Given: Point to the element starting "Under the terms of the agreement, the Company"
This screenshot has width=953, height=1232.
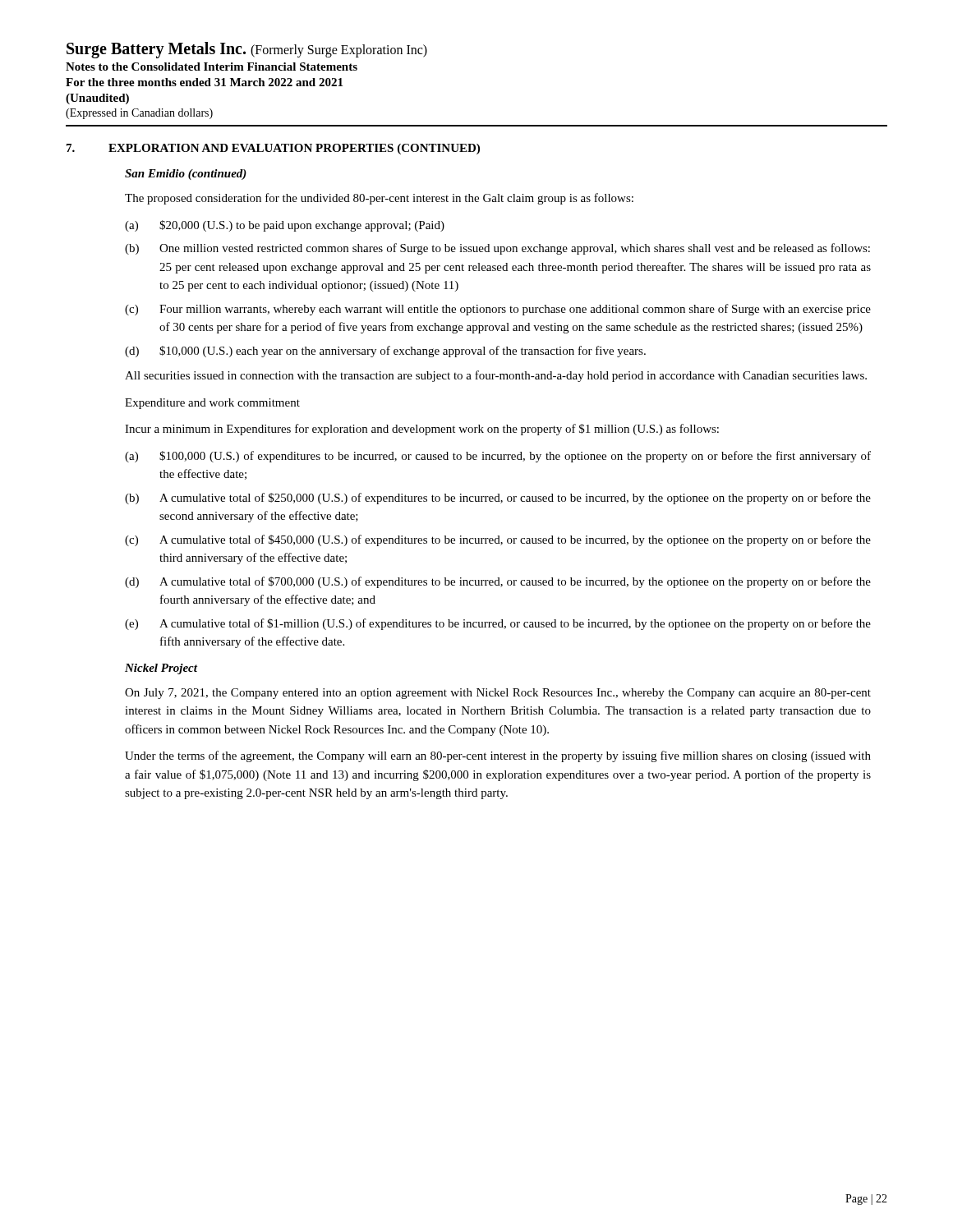Looking at the screenshot, I should pos(498,774).
